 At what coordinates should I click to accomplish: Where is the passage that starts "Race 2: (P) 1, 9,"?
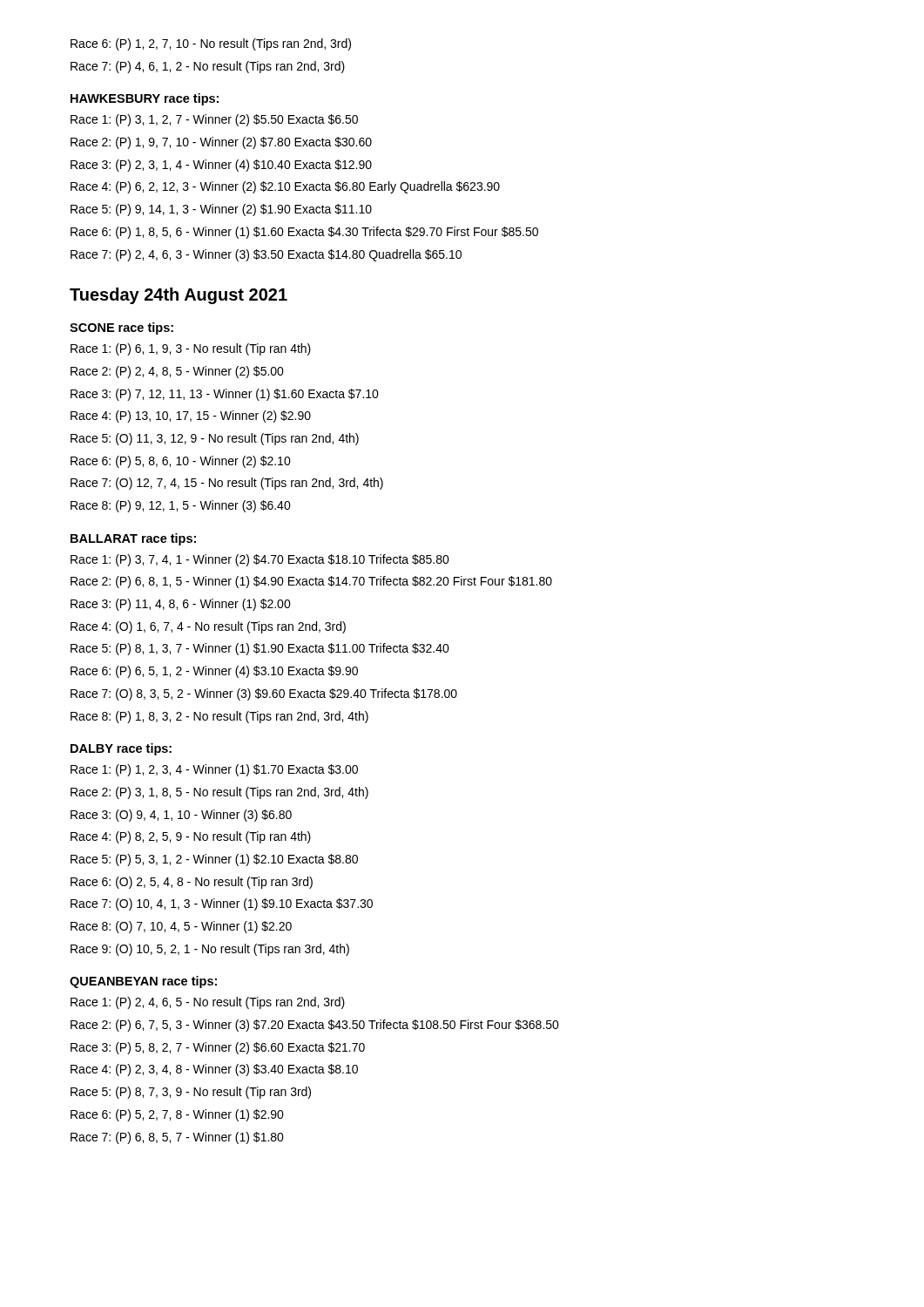[x=221, y=142]
